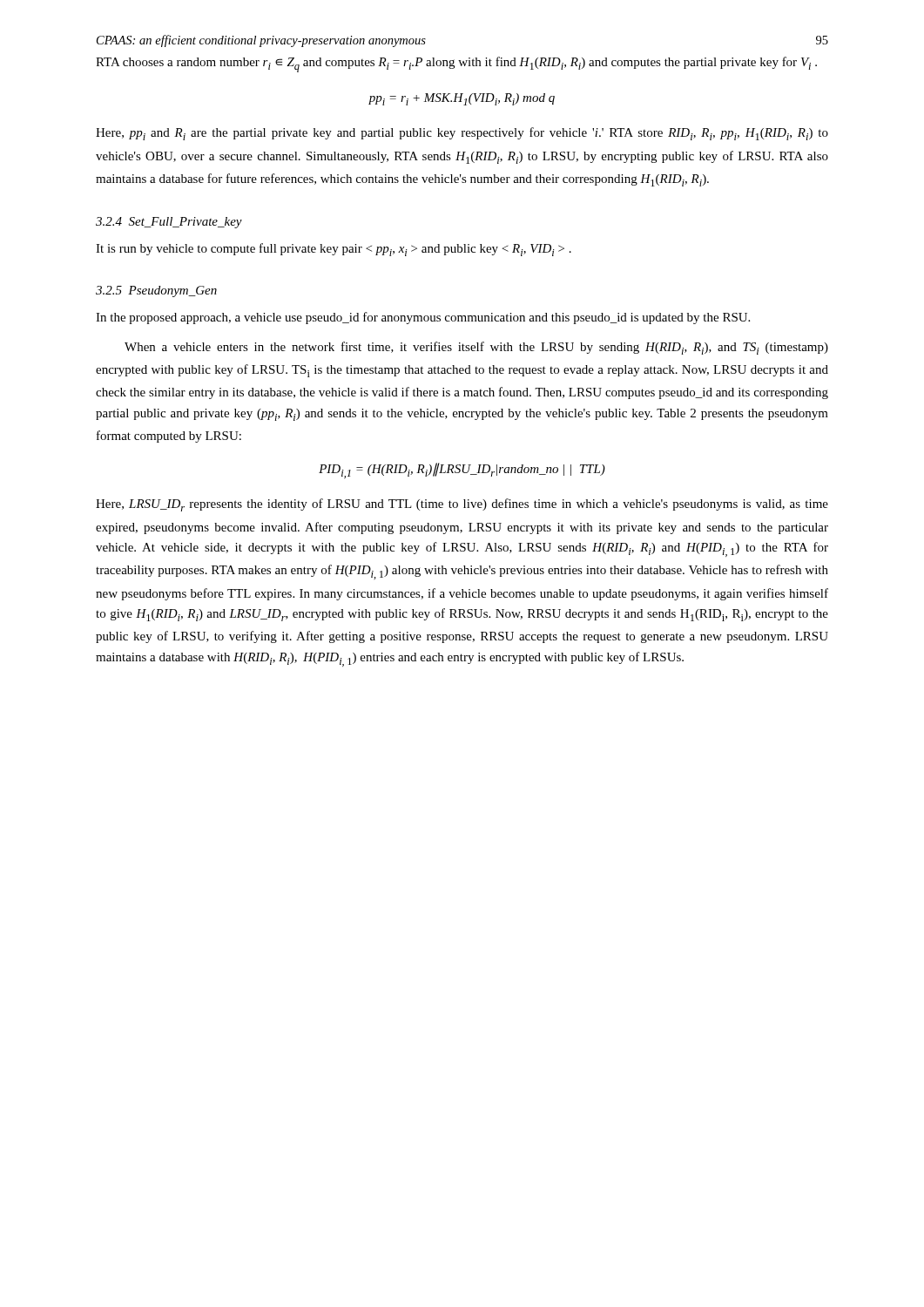Click on the text block with the text "Here, LRSU_IDr represents the identity of"
This screenshot has height=1307, width=924.
(462, 582)
